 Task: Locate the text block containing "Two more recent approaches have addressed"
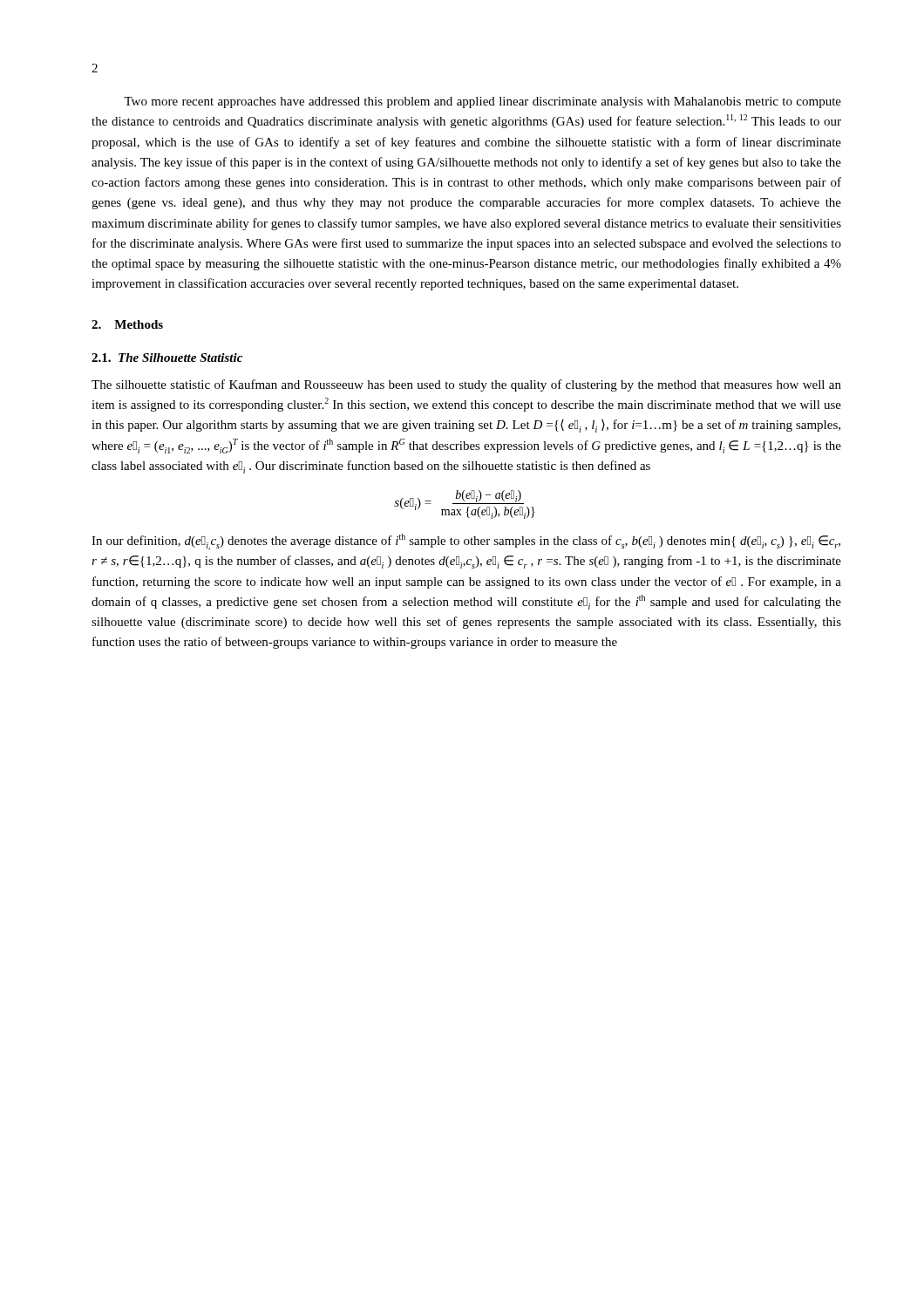tap(466, 192)
